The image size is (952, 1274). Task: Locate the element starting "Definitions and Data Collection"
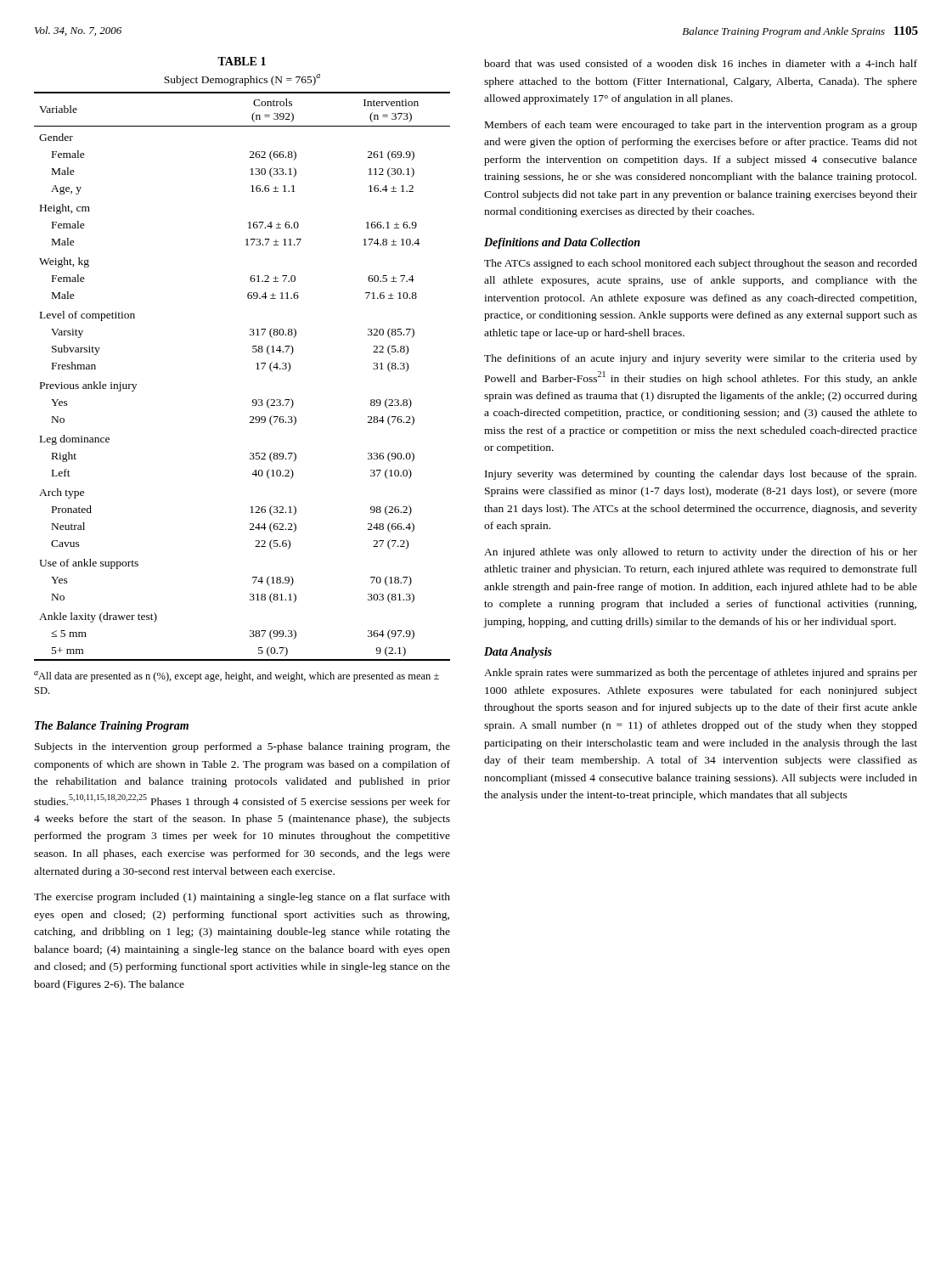[562, 242]
